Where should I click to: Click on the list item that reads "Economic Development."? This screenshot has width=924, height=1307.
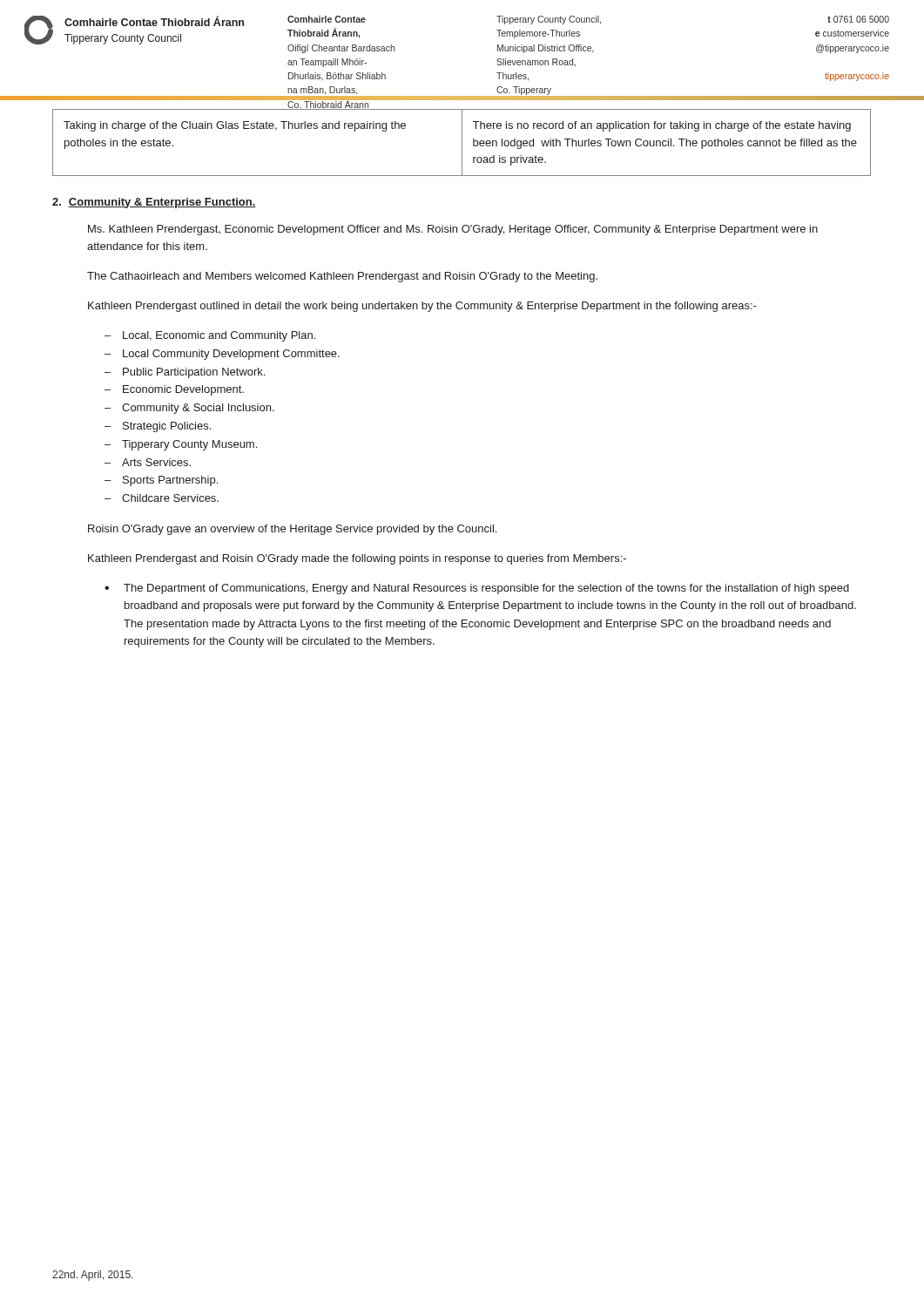click(x=183, y=389)
